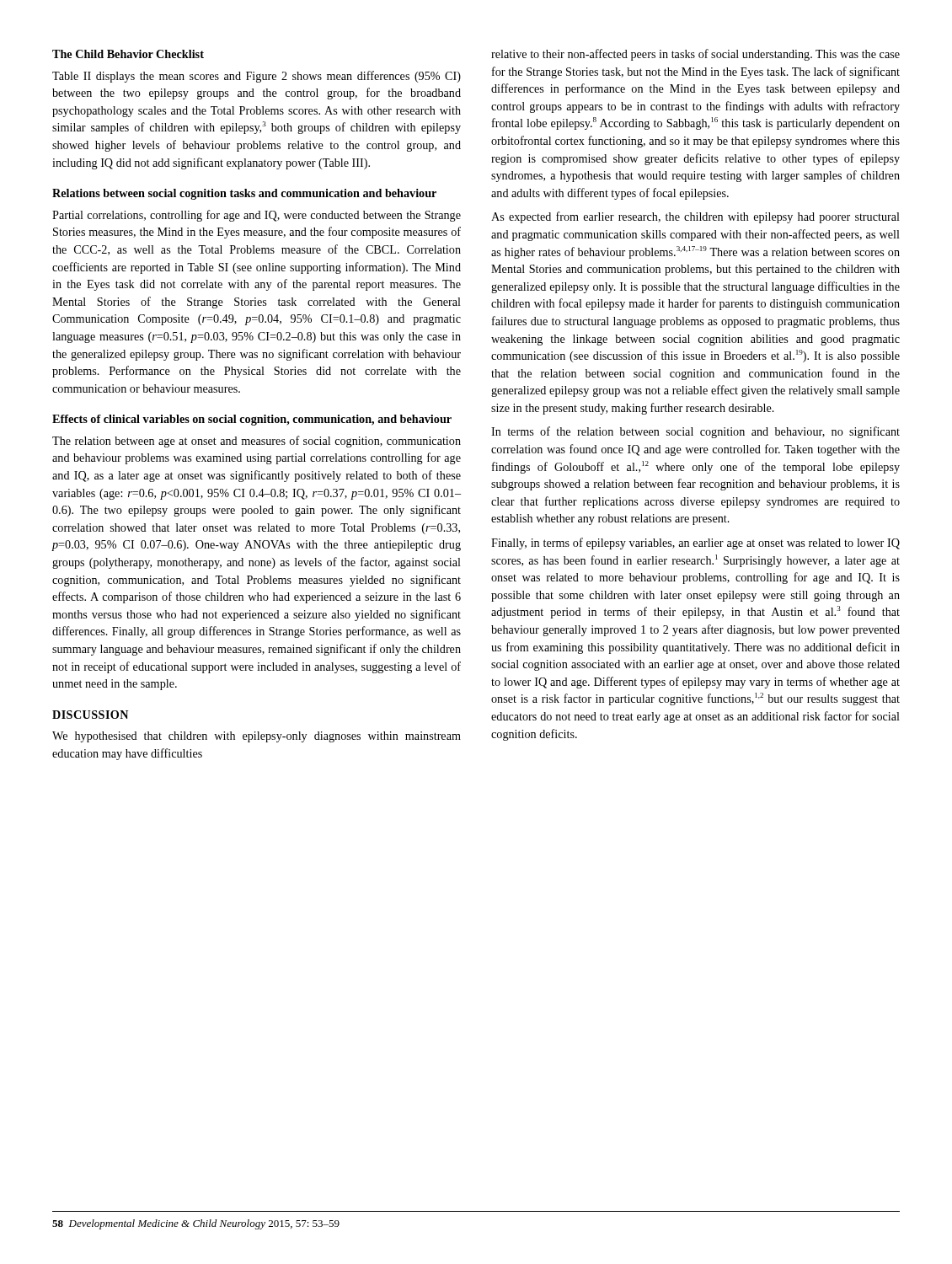This screenshot has height=1264, width=952.
Task: Find the section header on this page that starts "Effects of clinical variables on social cognition, communication,"
Action: (252, 419)
